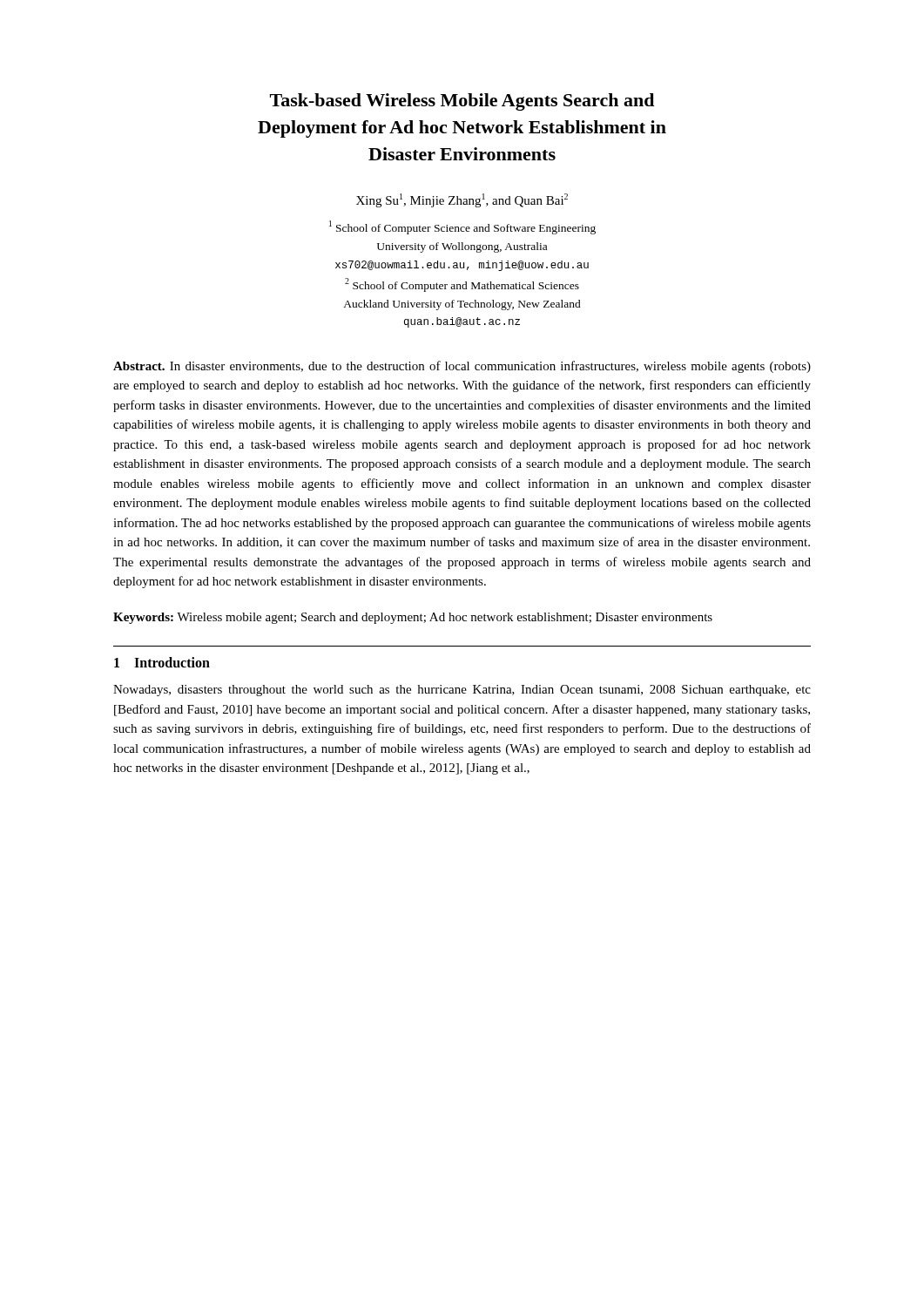This screenshot has width=924, height=1307.
Task: Select the text block containing "Abstract. In disaster environments, due to the destruction"
Action: click(x=462, y=474)
